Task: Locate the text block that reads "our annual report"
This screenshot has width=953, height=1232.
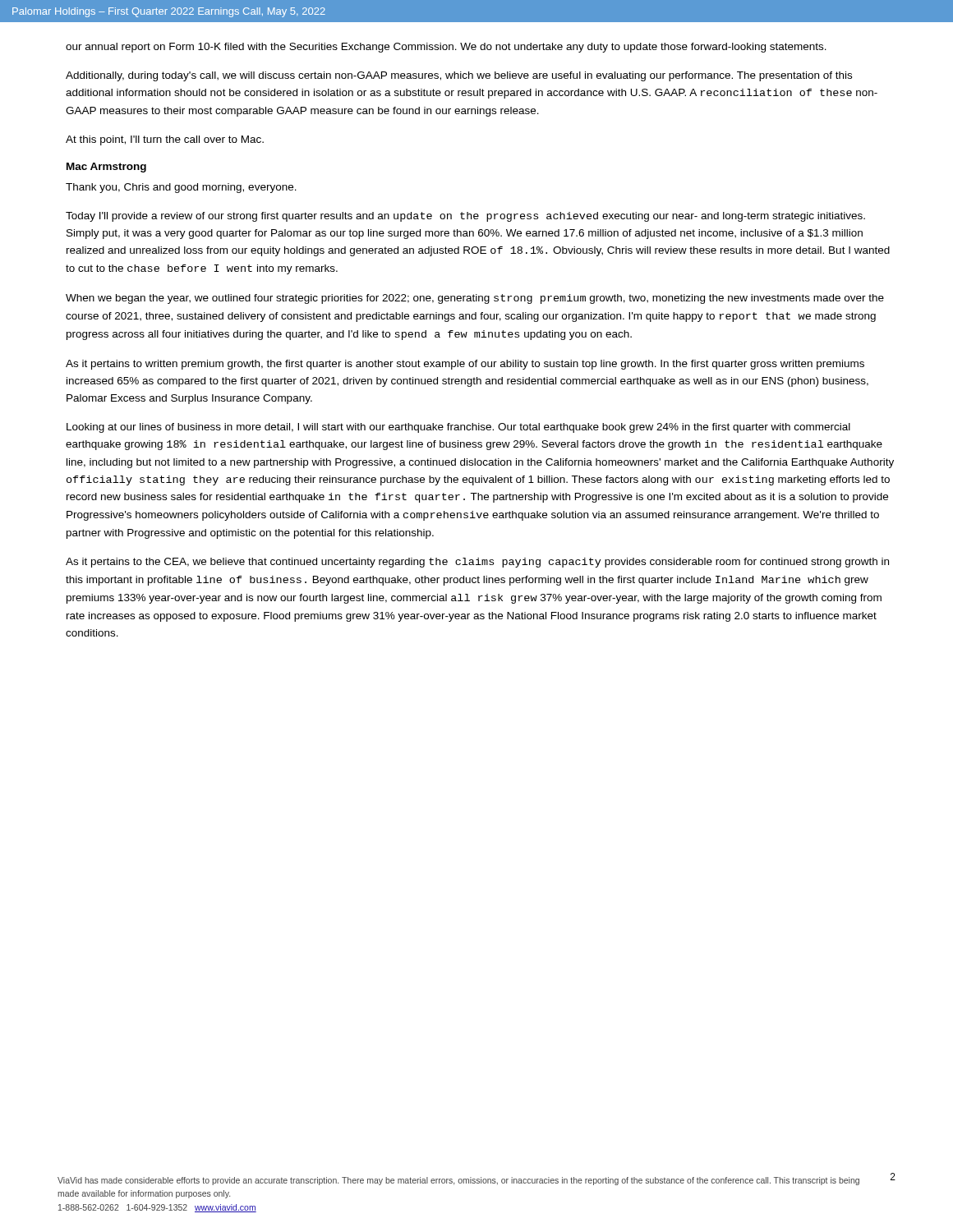Action: pyautogui.click(x=446, y=46)
